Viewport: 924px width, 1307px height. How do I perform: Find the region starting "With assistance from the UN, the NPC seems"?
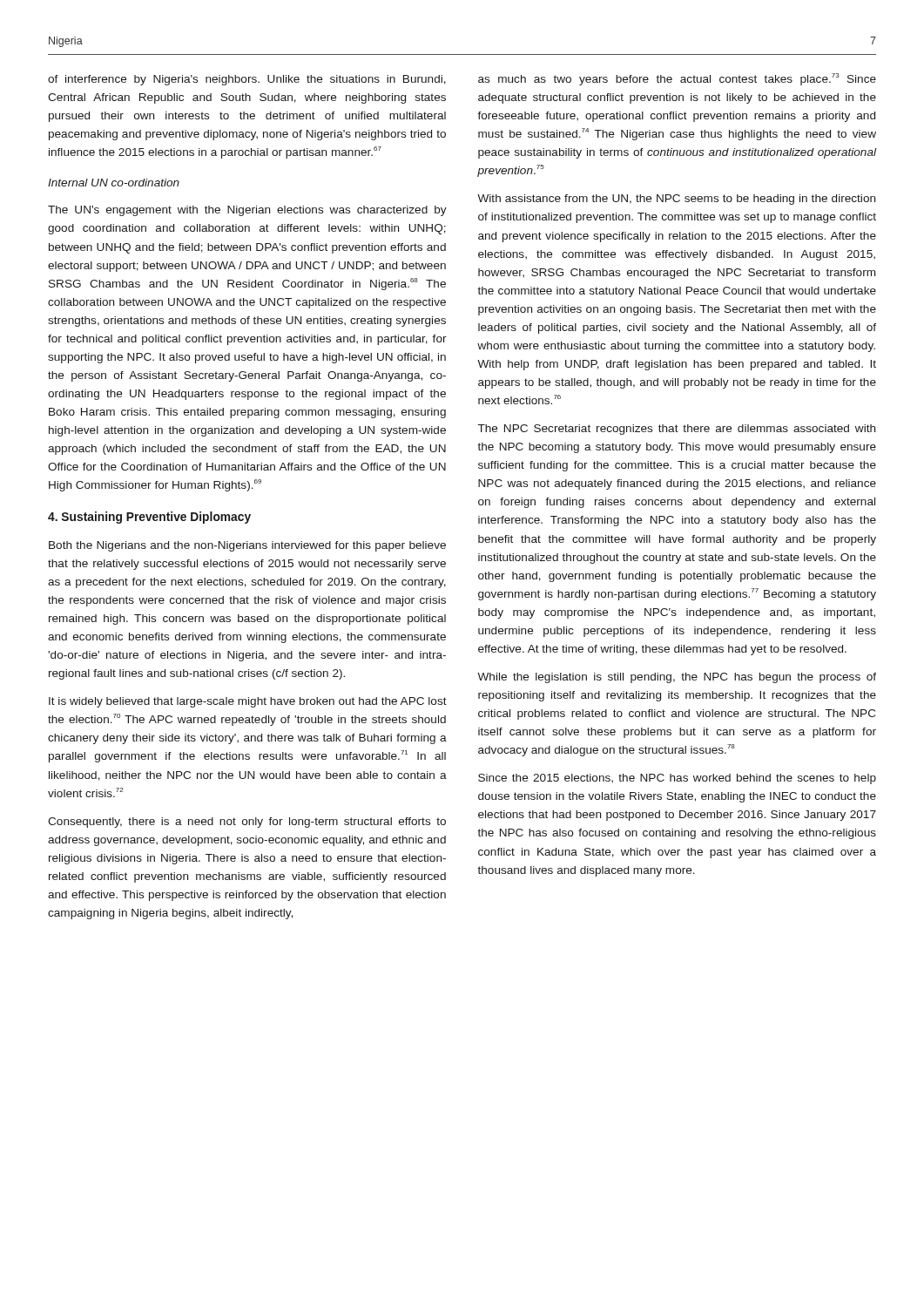(677, 299)
